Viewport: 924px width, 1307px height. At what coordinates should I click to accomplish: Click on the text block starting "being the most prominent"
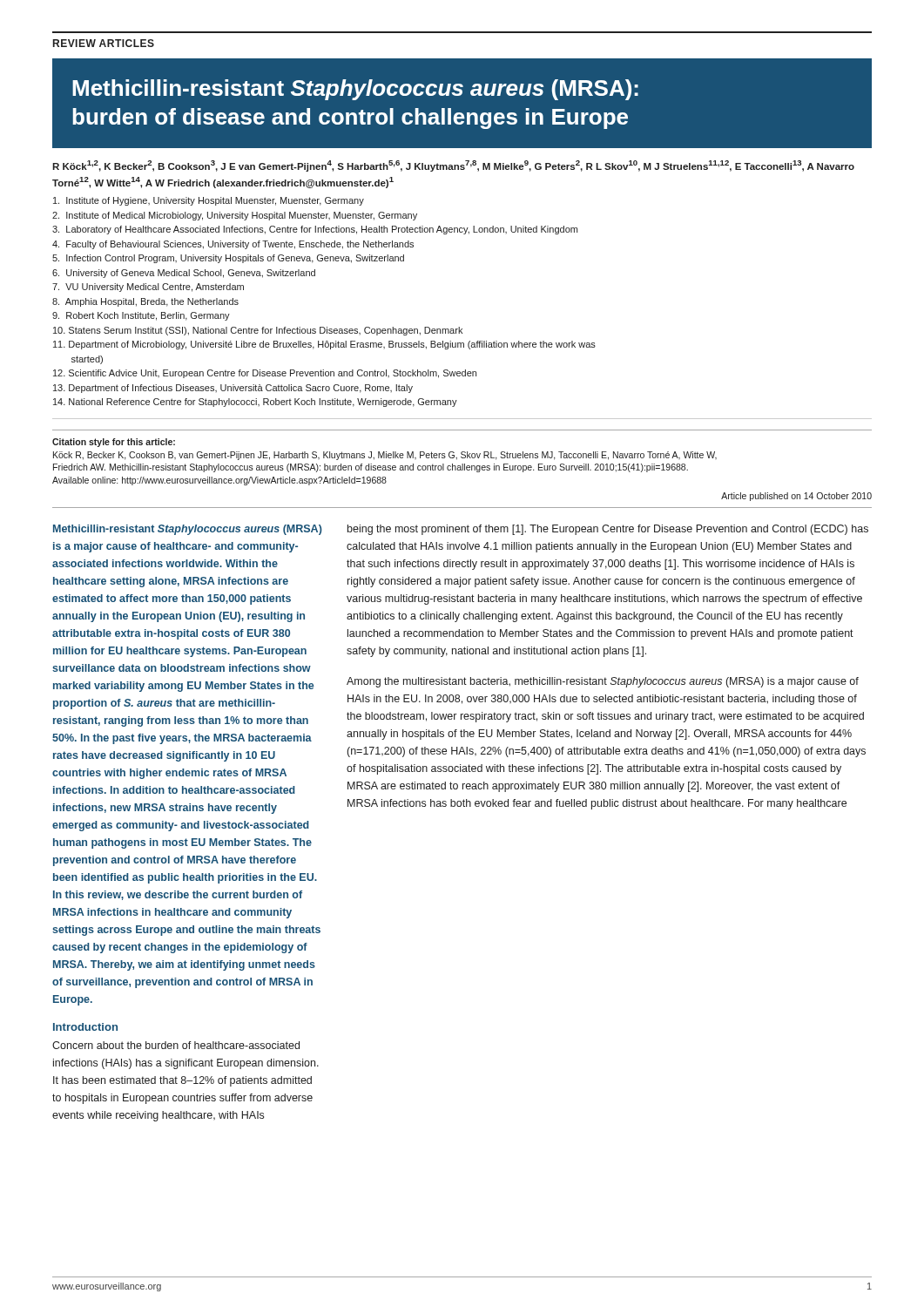point(608,590)
